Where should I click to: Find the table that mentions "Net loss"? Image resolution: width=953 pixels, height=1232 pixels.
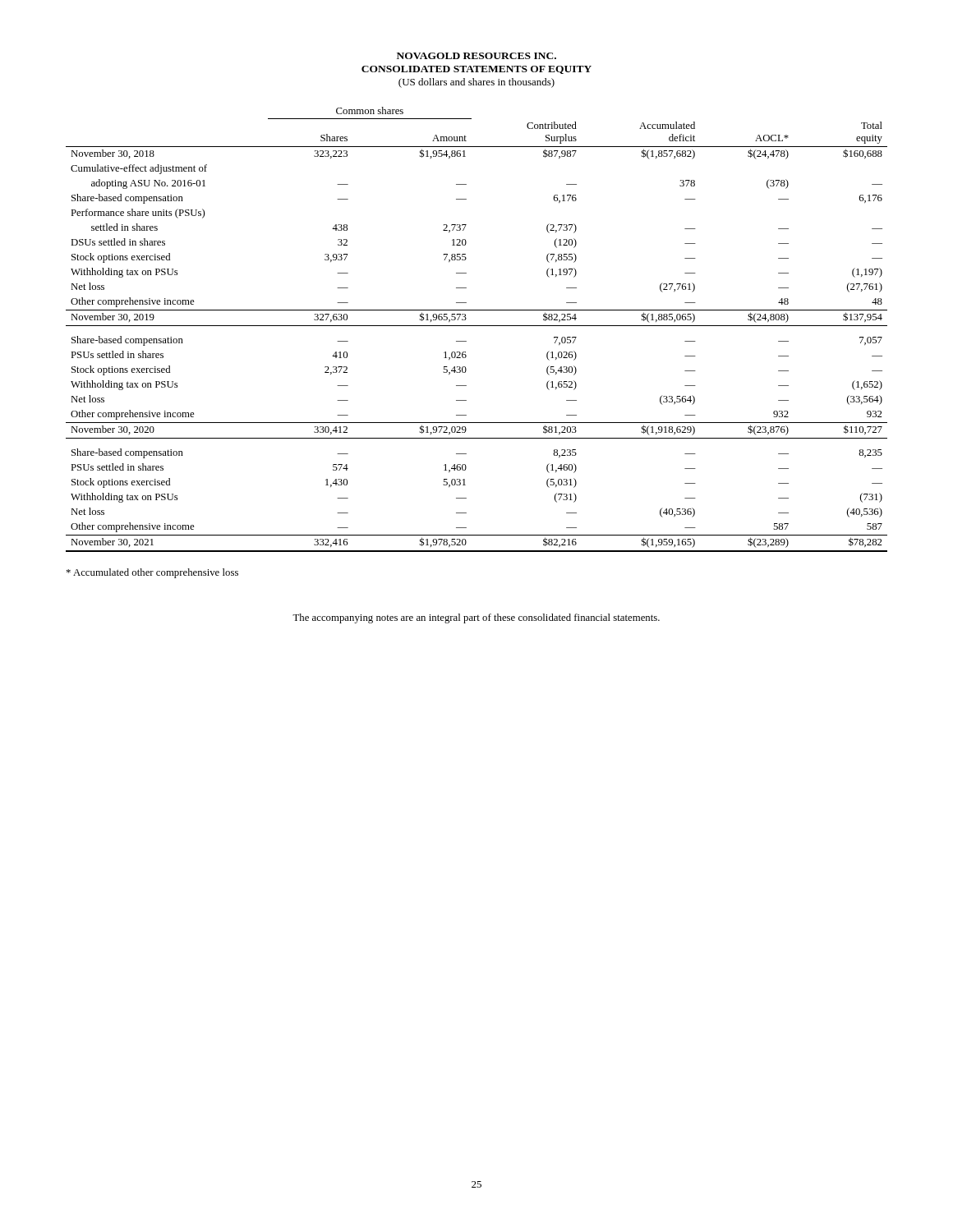coord(476,328)
